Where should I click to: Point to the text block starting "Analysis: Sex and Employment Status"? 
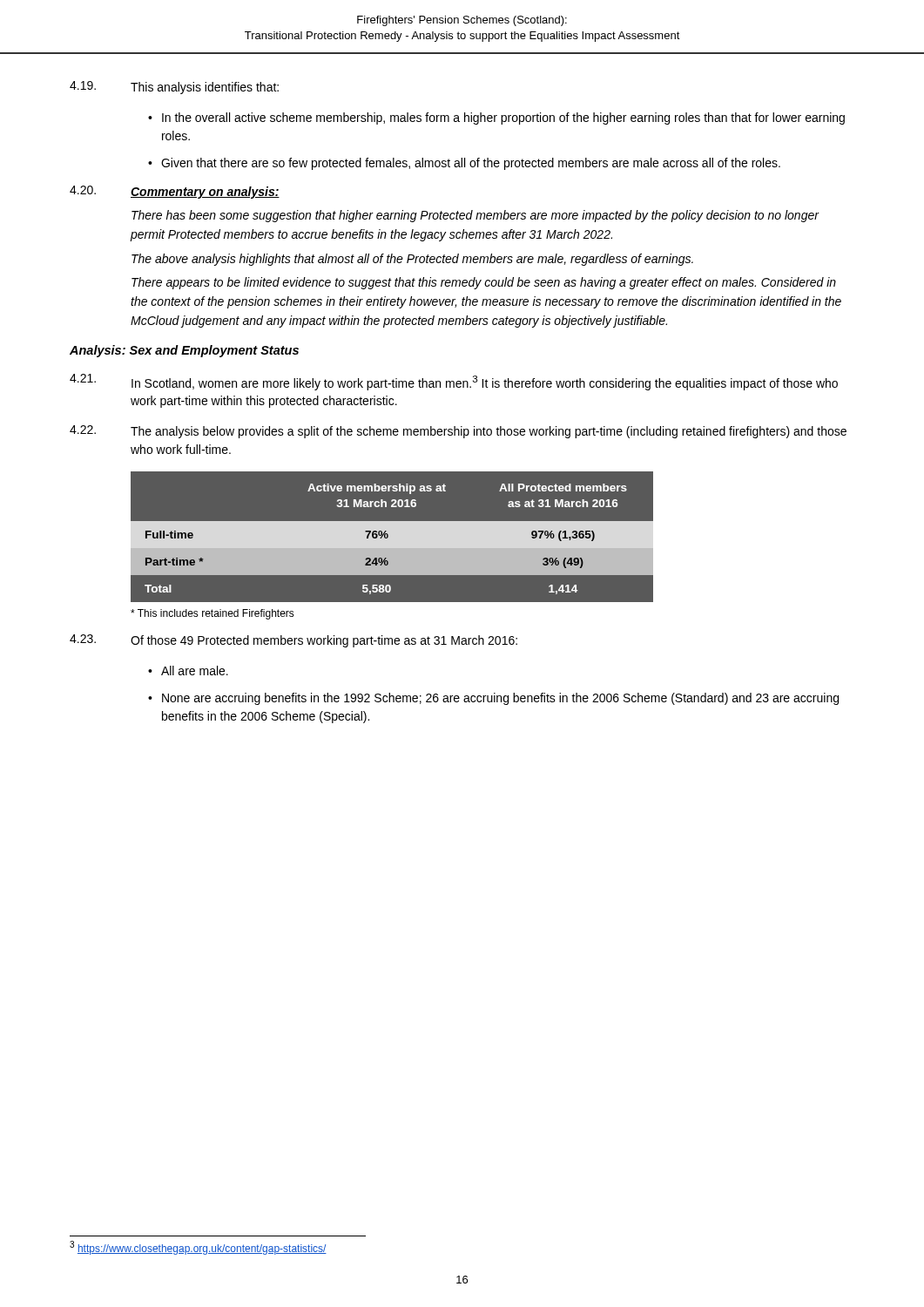click(x=184, y=350)
